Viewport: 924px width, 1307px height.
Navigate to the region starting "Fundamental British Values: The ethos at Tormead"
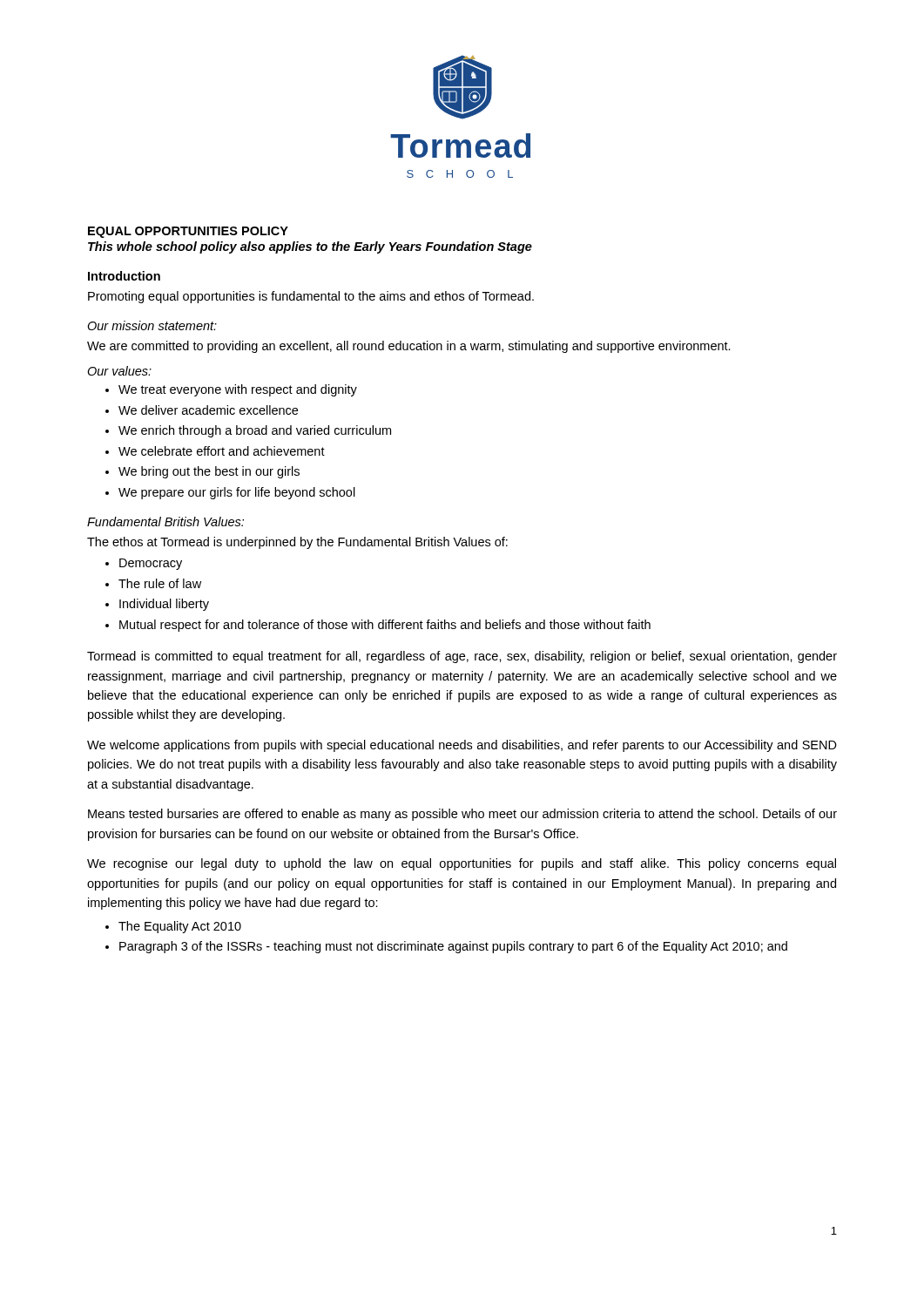coord(298,532)
